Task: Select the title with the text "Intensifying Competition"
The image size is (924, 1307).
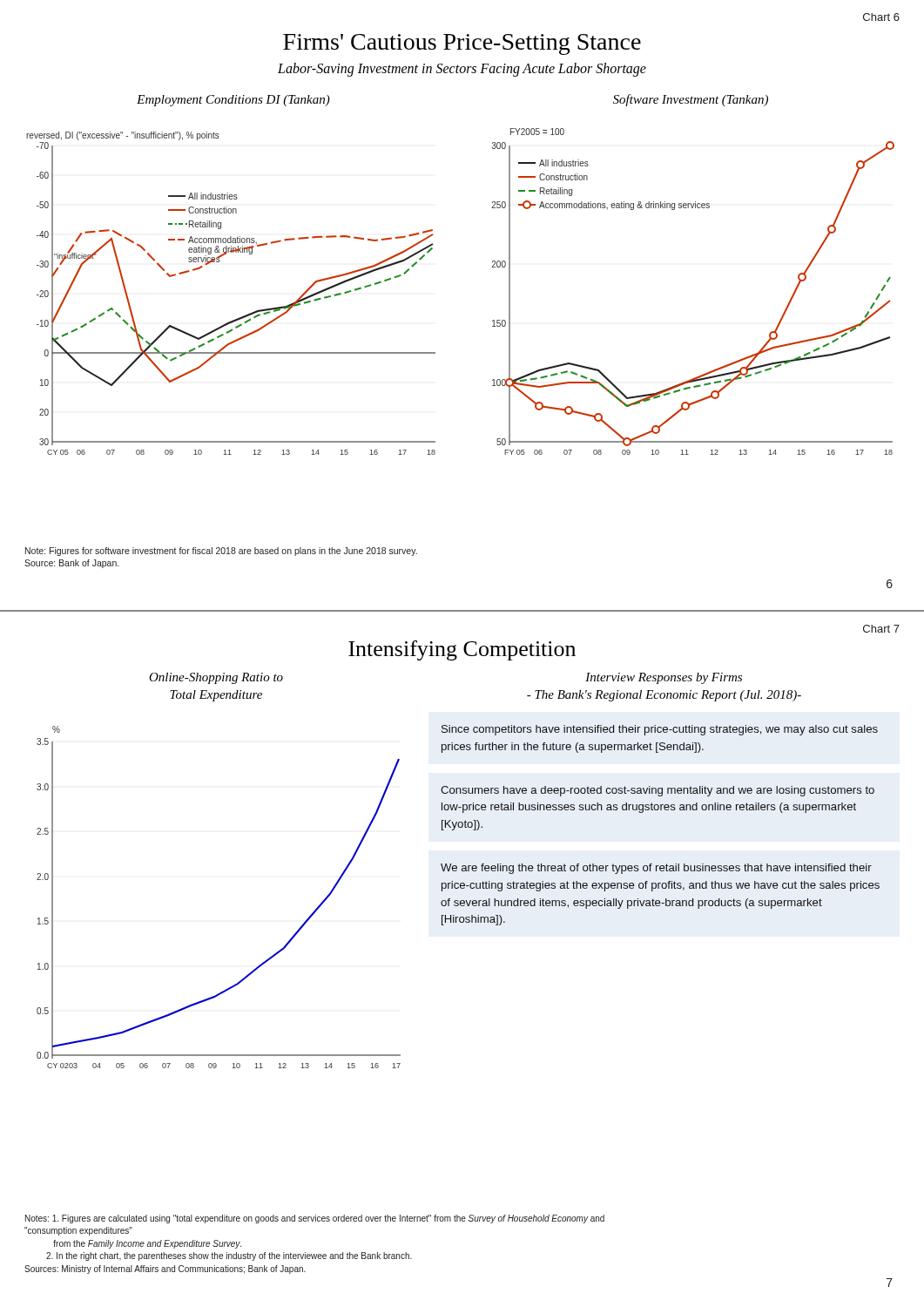Action: [x=462, y=649]
